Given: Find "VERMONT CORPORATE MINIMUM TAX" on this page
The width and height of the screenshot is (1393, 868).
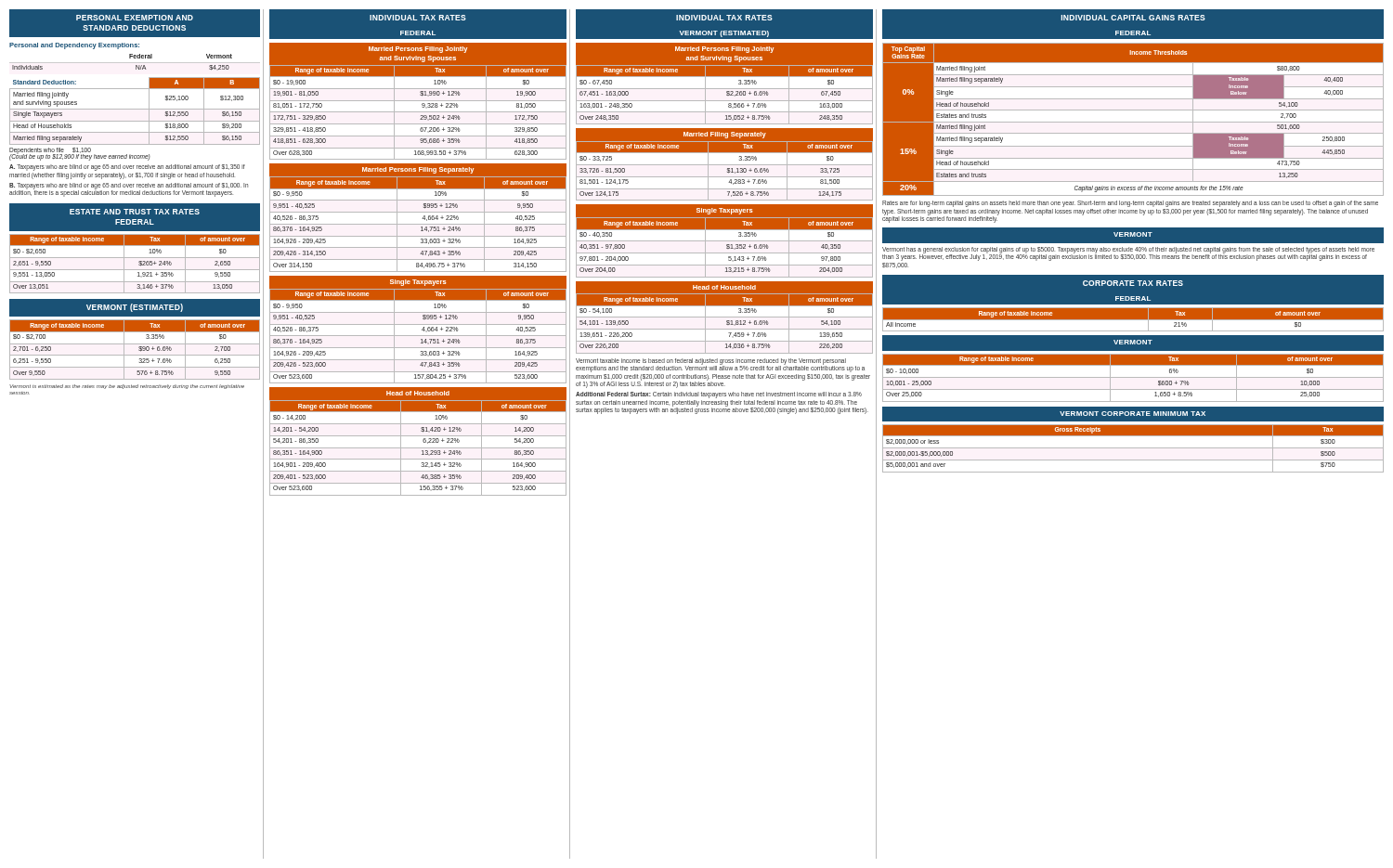Looking at the screenshot, I should [1133, 414].
